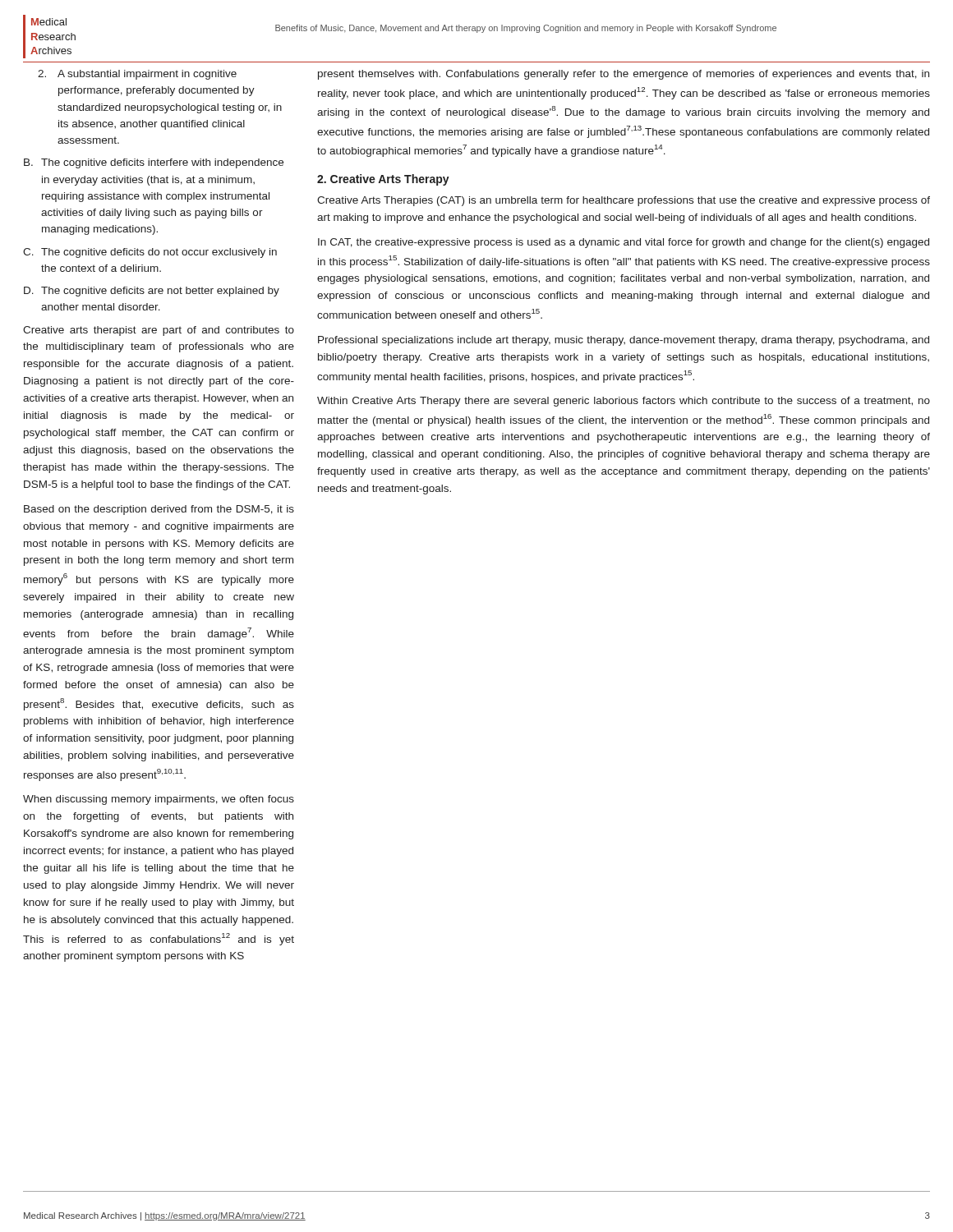
Task: Where is the passage that starts "Creative Arts Therapies (CAT) is an umbrella"?
Action: point(624,209)
